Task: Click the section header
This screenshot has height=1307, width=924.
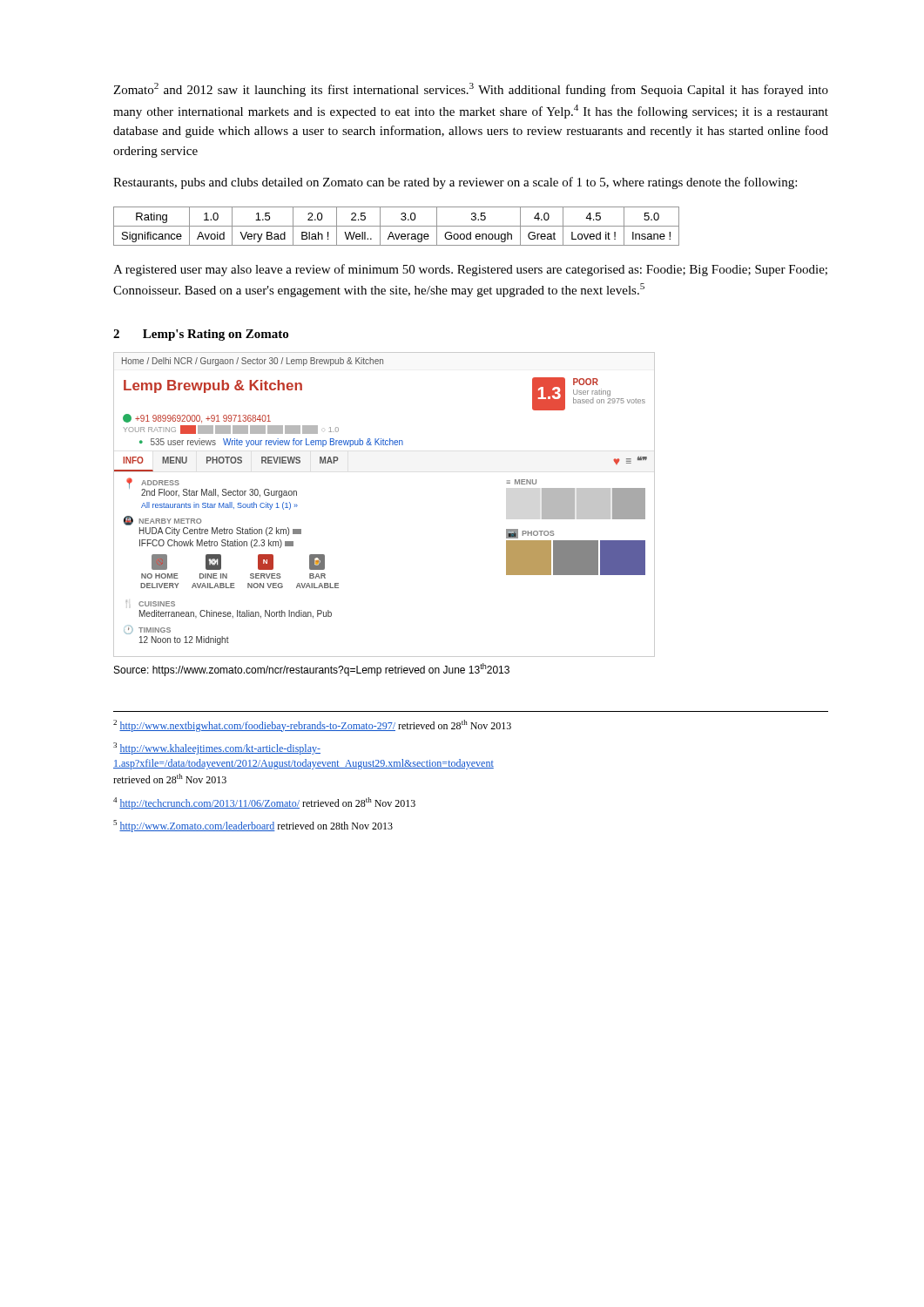Action: pos(201,333)
